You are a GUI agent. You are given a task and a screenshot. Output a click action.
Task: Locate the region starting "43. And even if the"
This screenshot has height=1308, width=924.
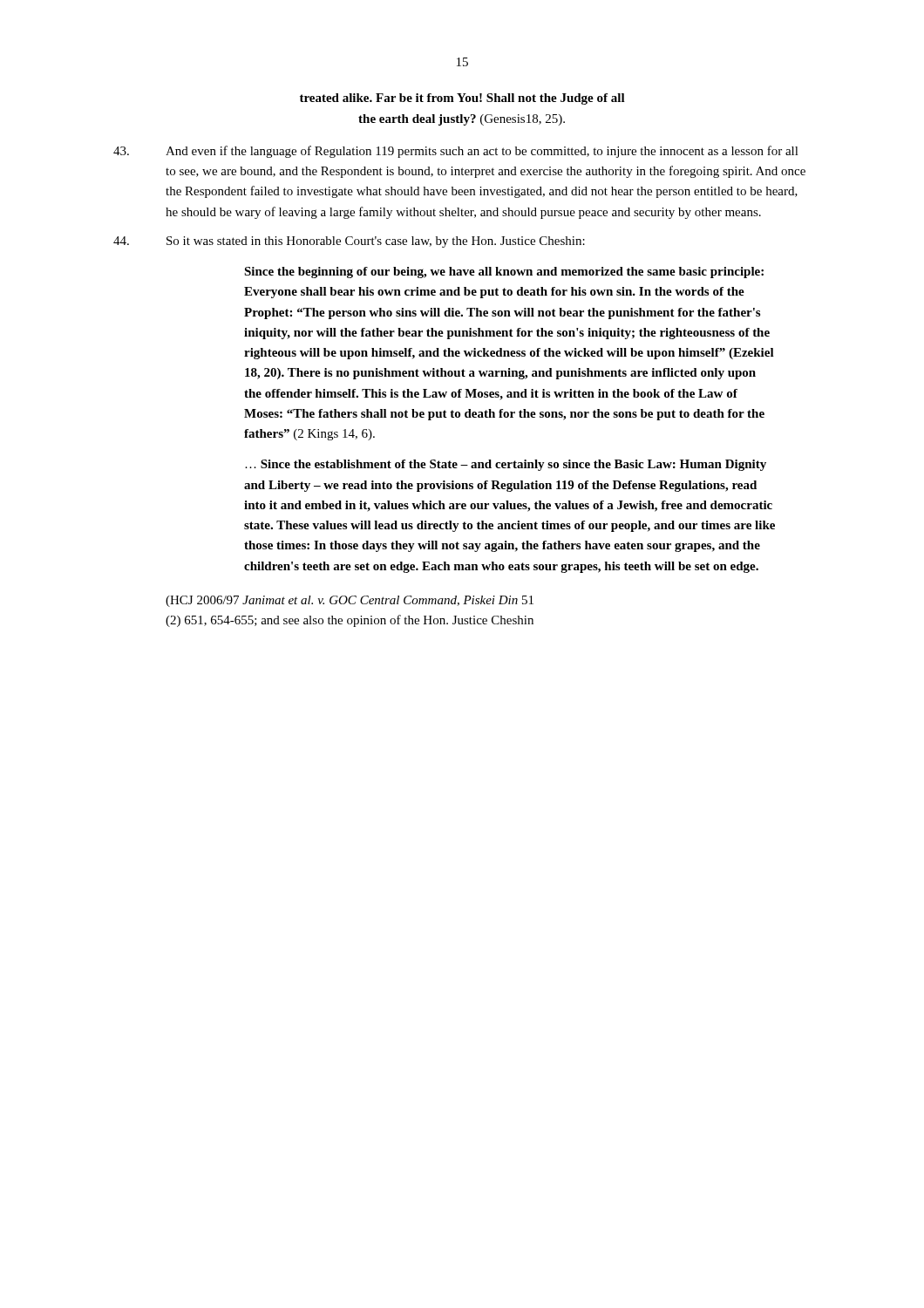tap(462, 182)
